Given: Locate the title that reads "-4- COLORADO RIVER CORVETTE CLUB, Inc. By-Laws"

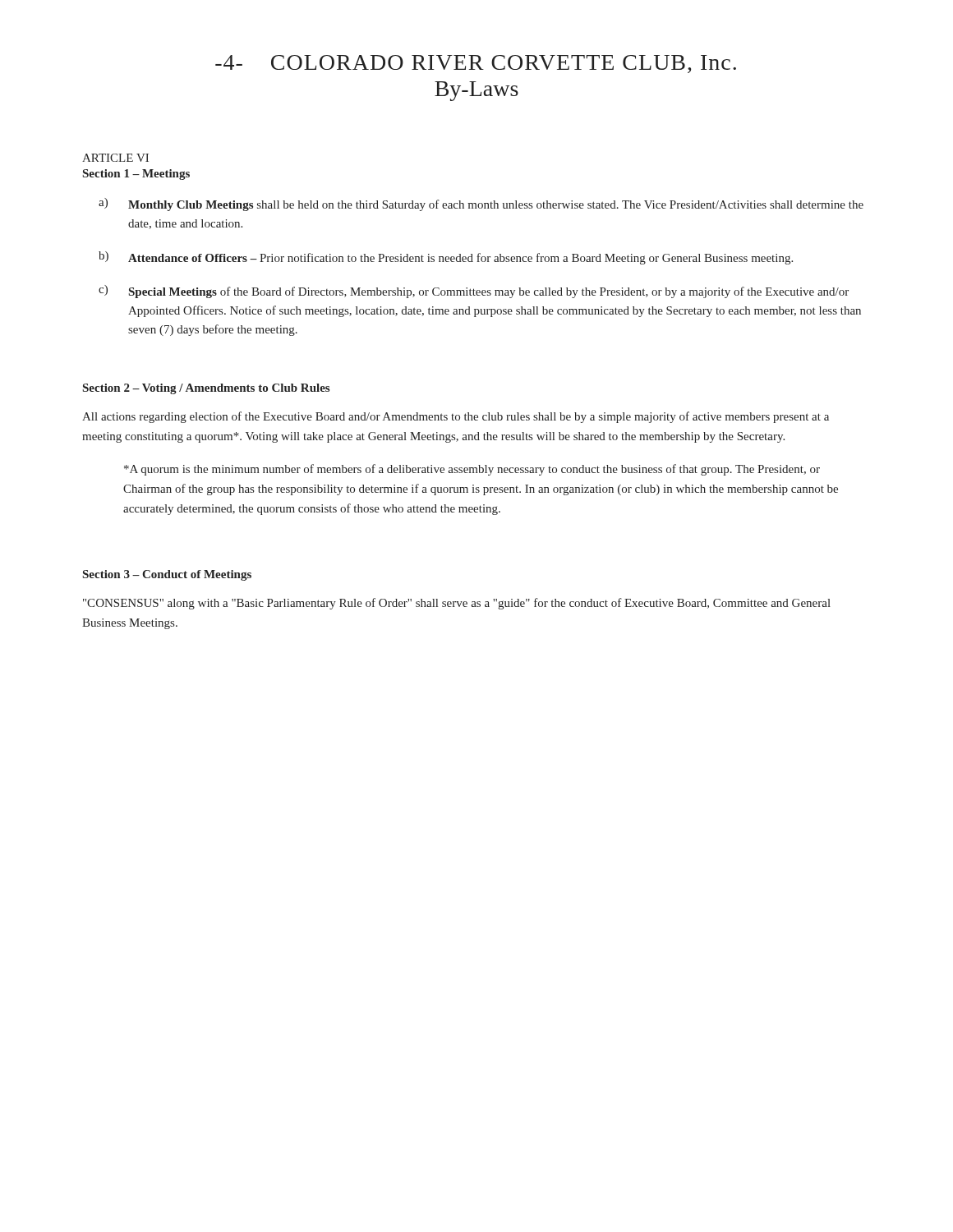Looking at the screenshot, I should [x=476, y=76].
